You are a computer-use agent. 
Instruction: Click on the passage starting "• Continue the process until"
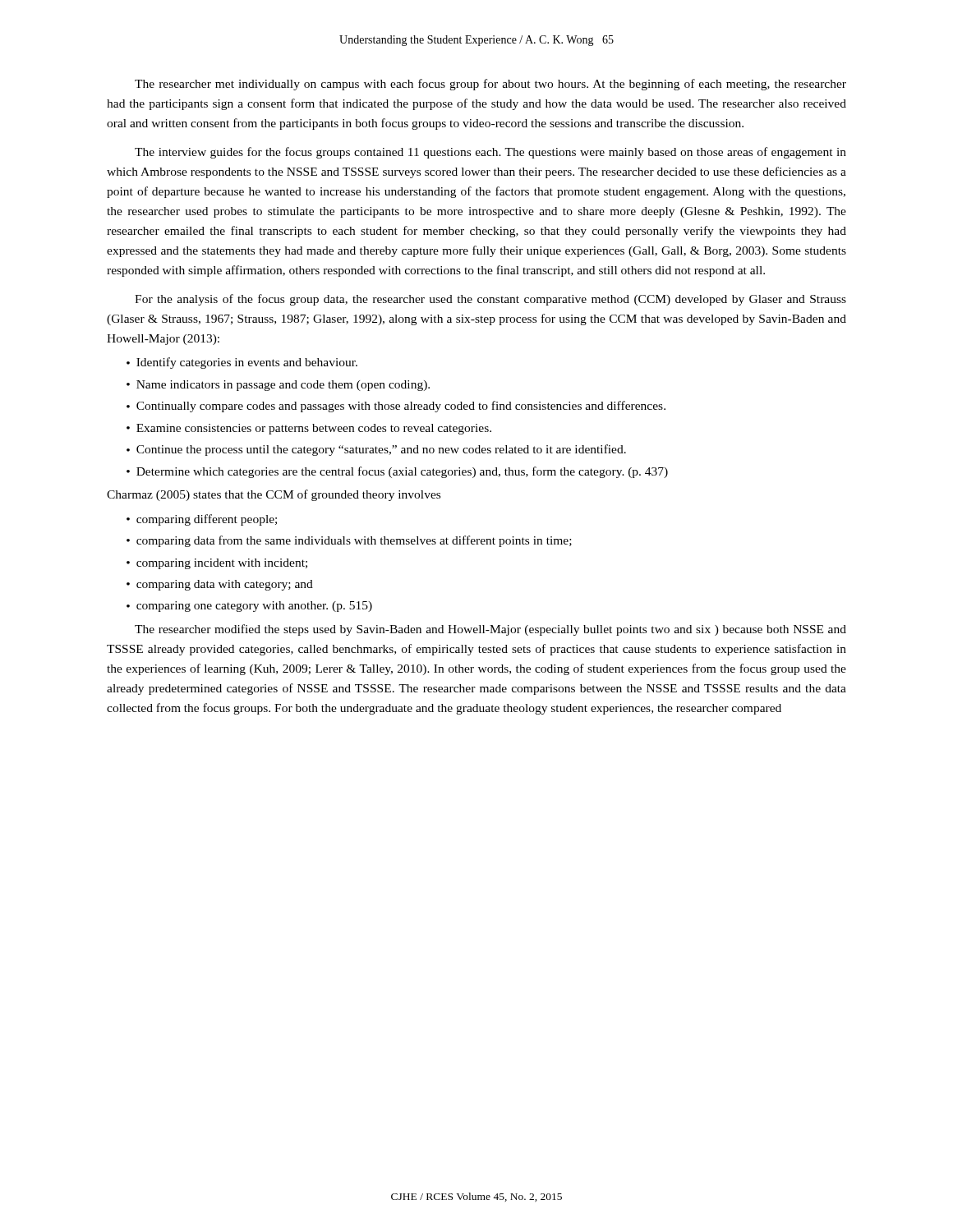pyautogui.click(x=486, y=450)
